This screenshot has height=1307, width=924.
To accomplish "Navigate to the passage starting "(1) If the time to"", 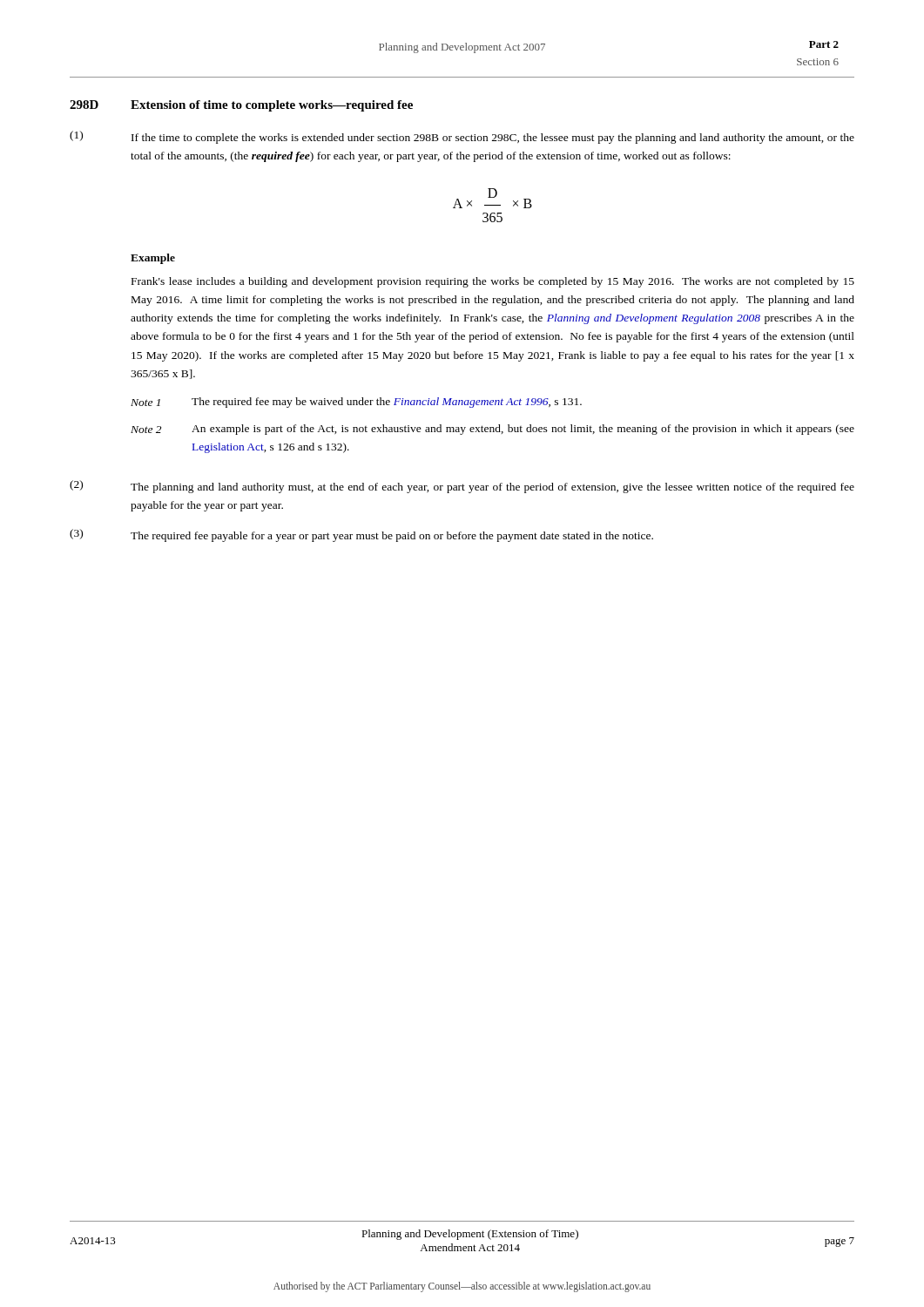I will pos(462,297).
